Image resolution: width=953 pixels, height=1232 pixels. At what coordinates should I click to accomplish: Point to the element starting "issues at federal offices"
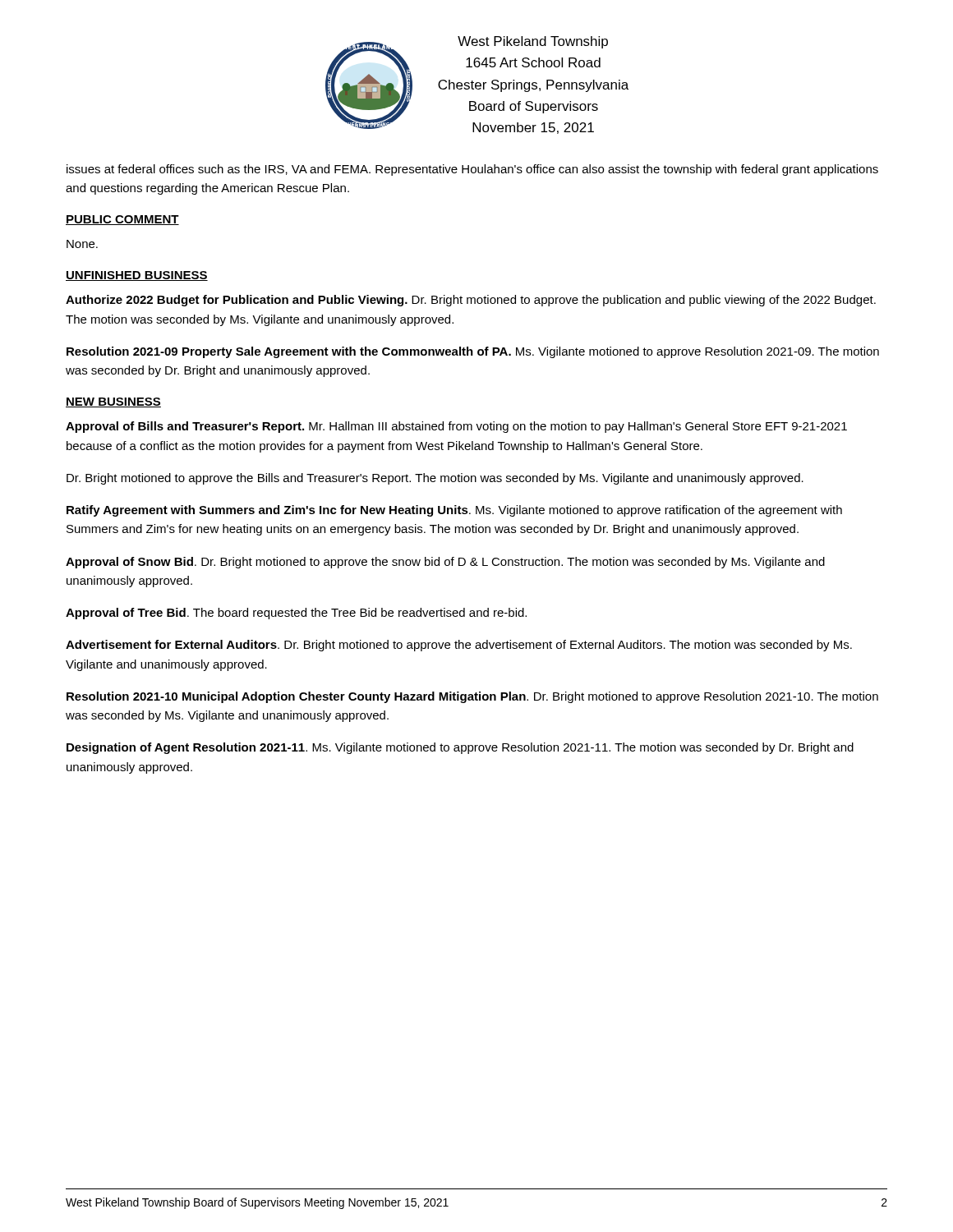point(472,178)
